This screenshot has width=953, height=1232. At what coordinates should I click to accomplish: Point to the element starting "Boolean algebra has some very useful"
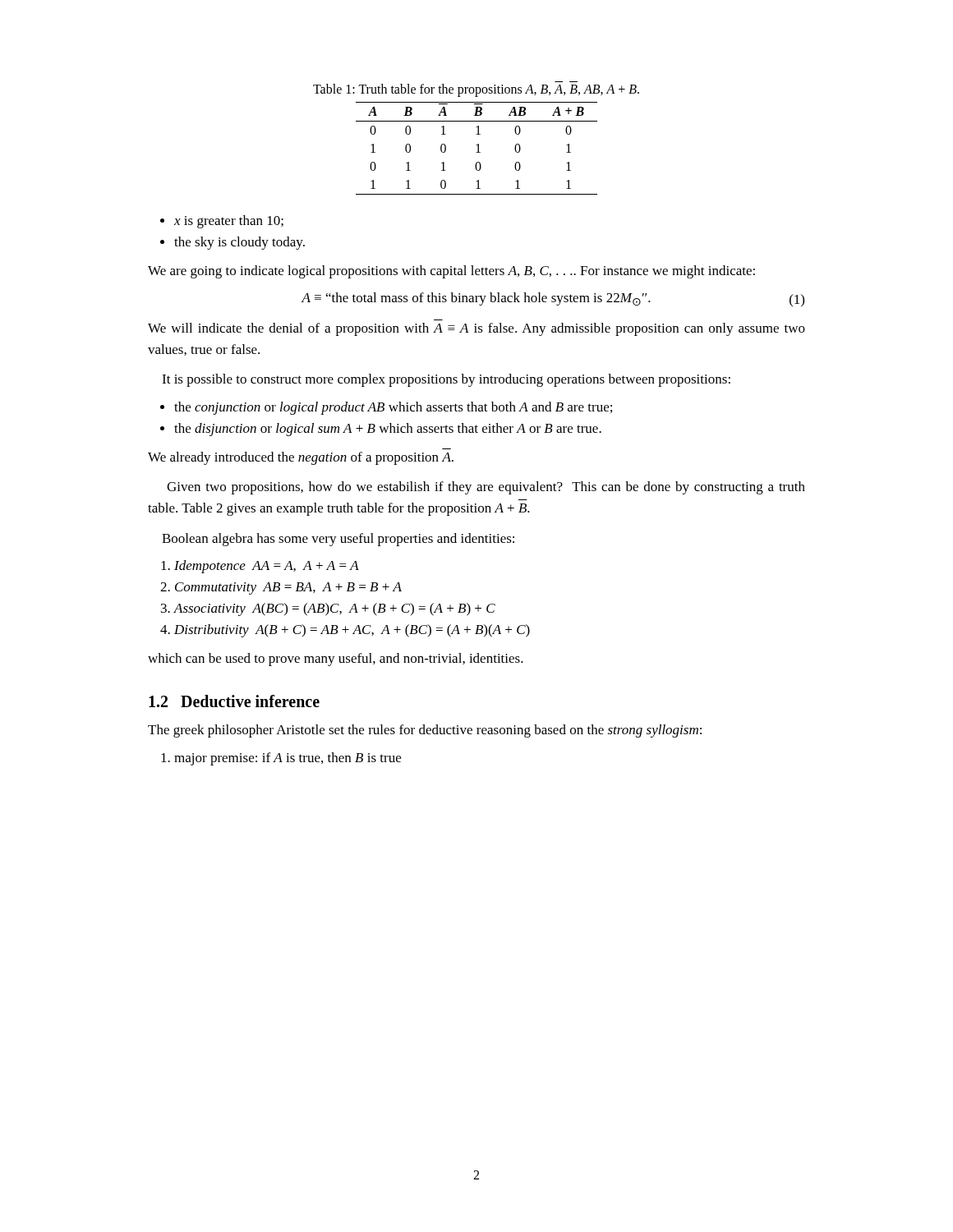[332, 538]
